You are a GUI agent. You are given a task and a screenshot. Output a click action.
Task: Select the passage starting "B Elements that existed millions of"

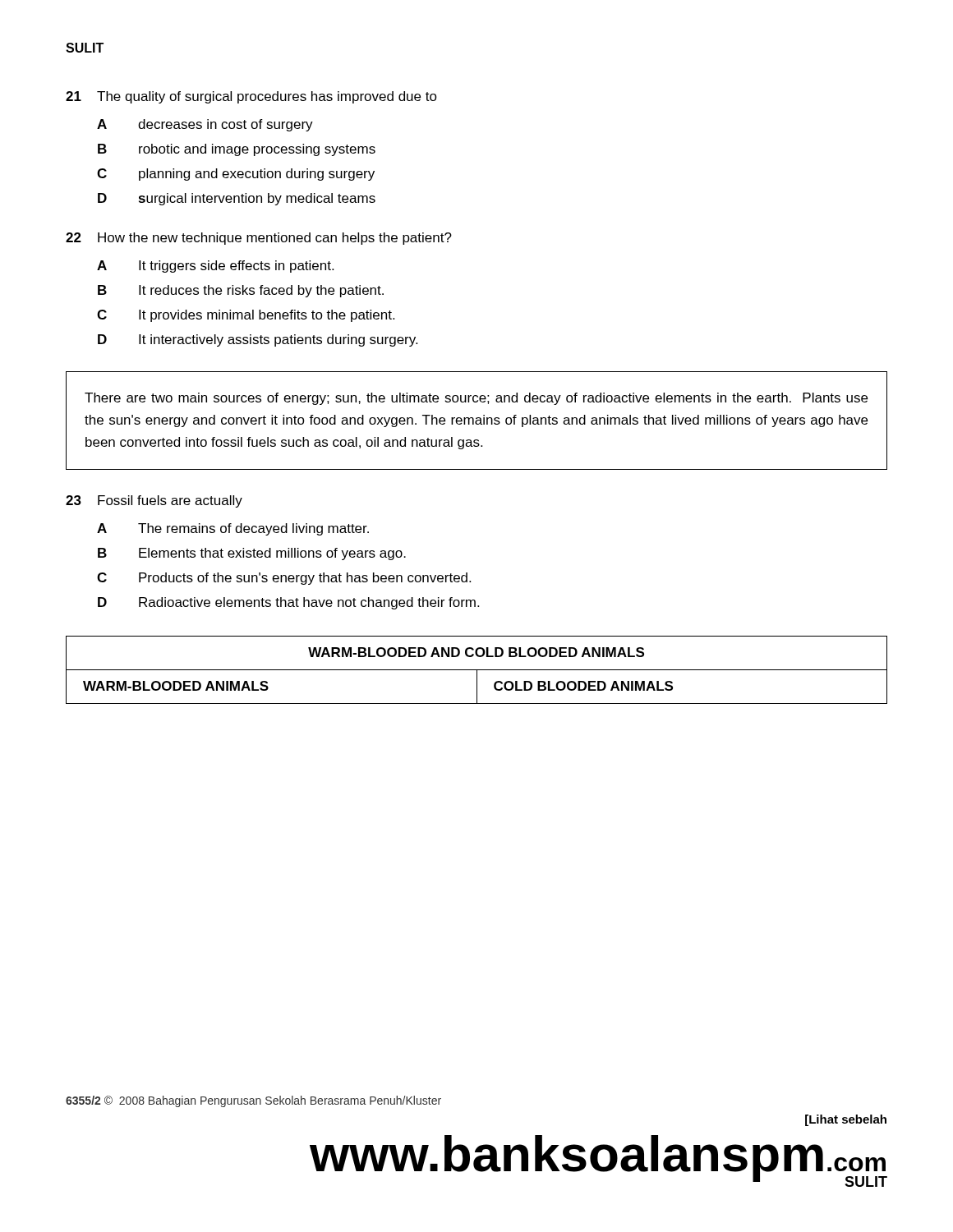tap(252, 553)
